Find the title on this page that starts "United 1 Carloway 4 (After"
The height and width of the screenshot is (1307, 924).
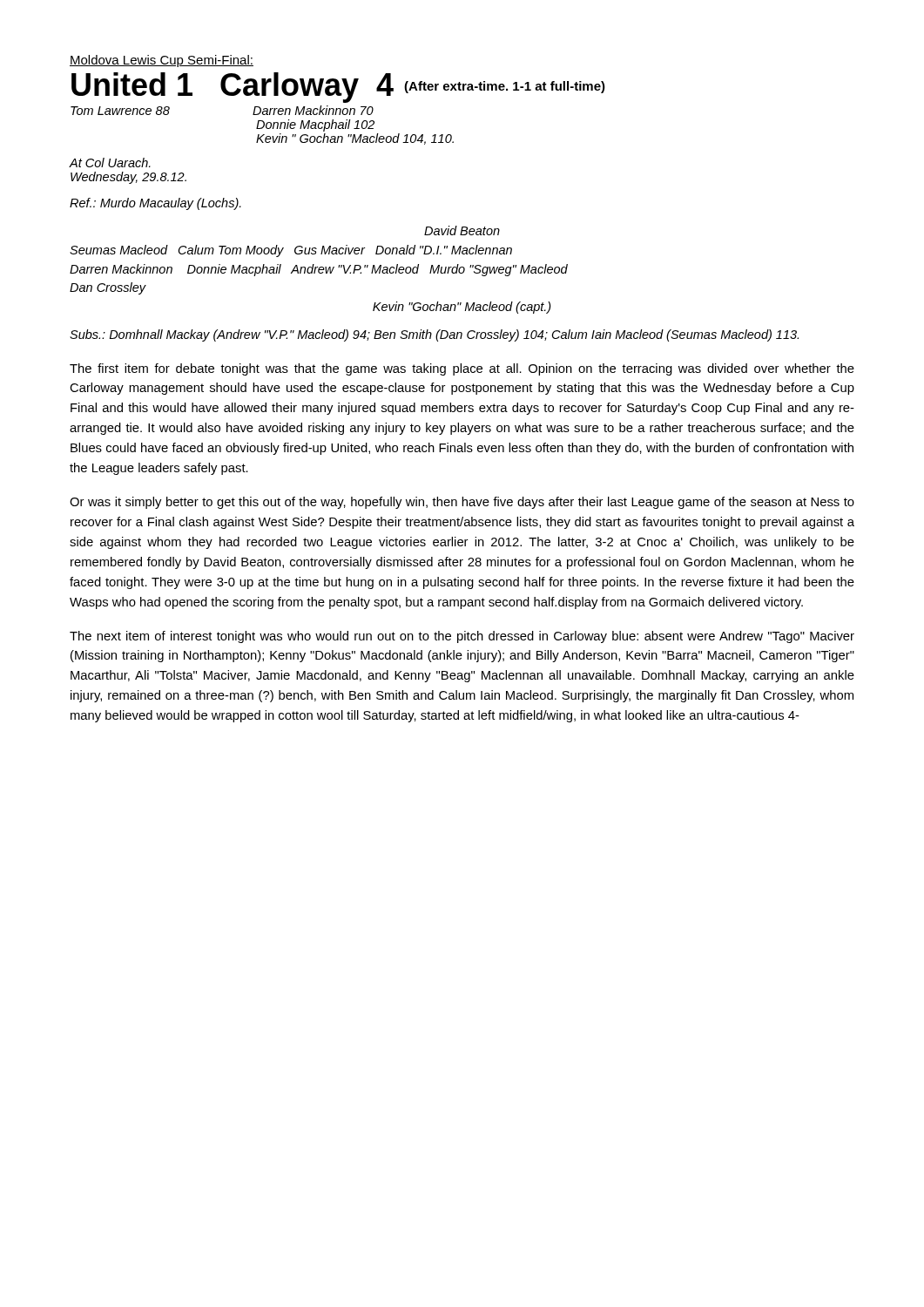click(462, 85)
